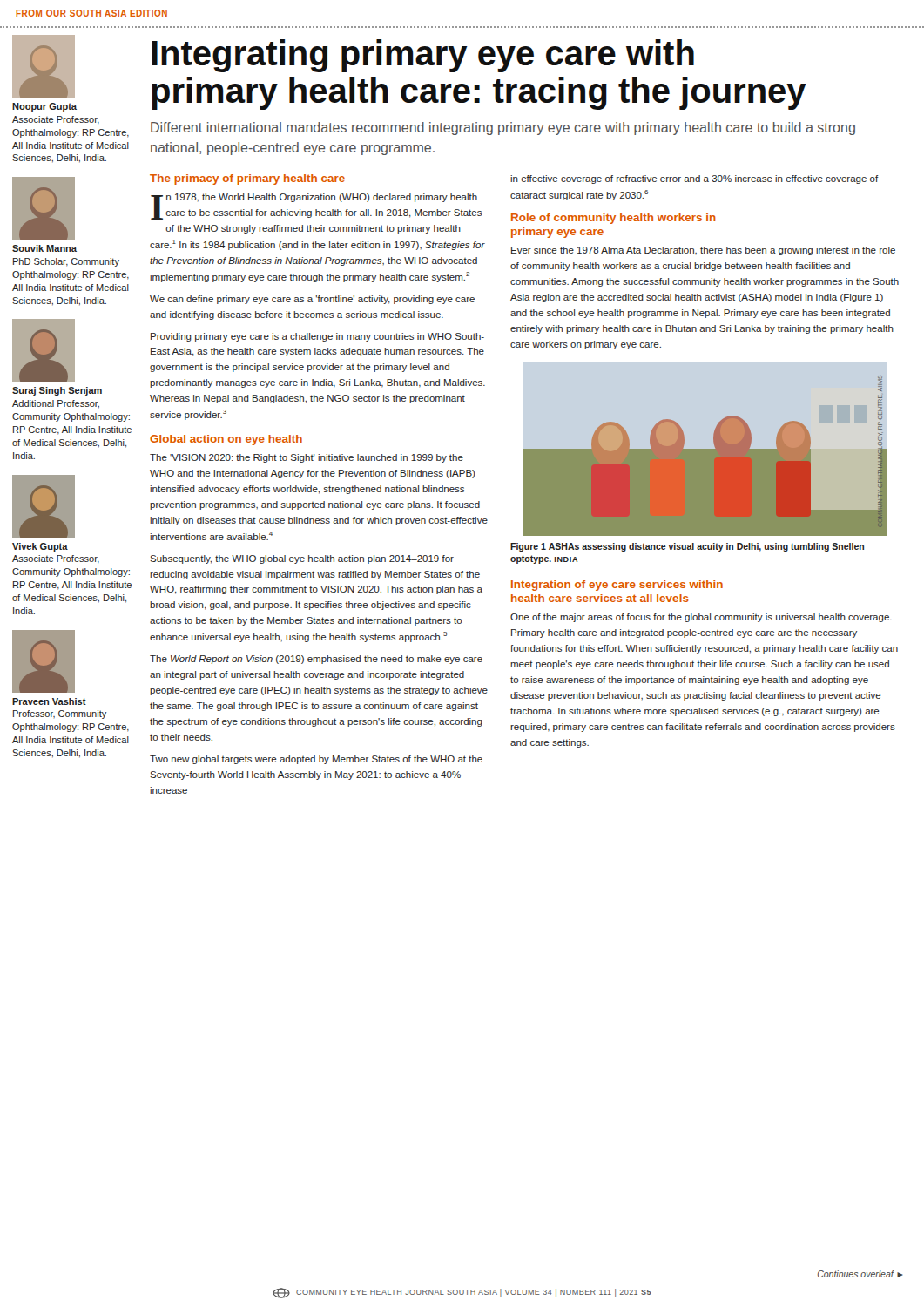Point to the block beginning "in effective coverage"
This screenshot has width=924, height=1307.
[x=694, y=187]
